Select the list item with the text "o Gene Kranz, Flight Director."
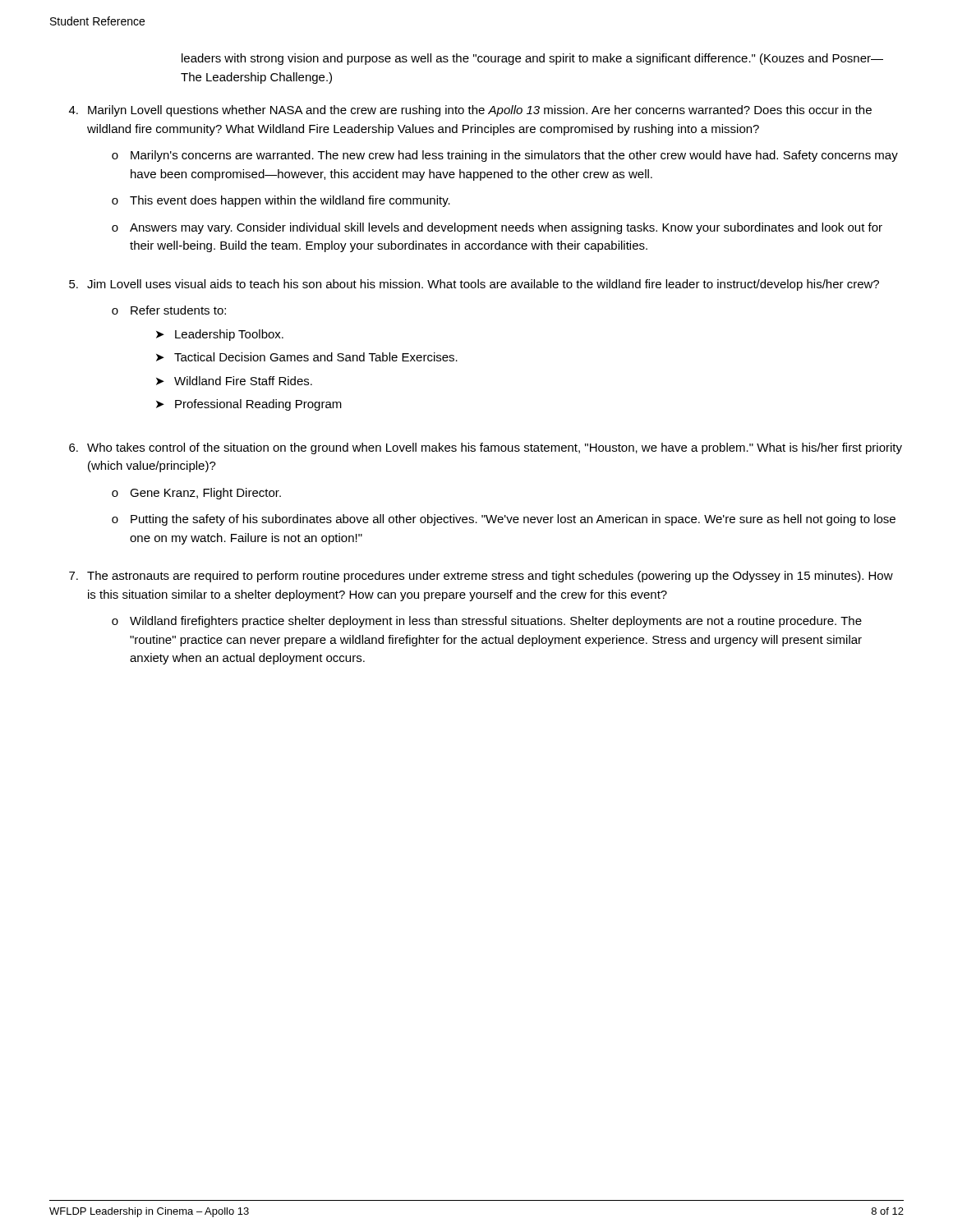The height and width of the screenshot is (1232, 953). pos(196,494)
